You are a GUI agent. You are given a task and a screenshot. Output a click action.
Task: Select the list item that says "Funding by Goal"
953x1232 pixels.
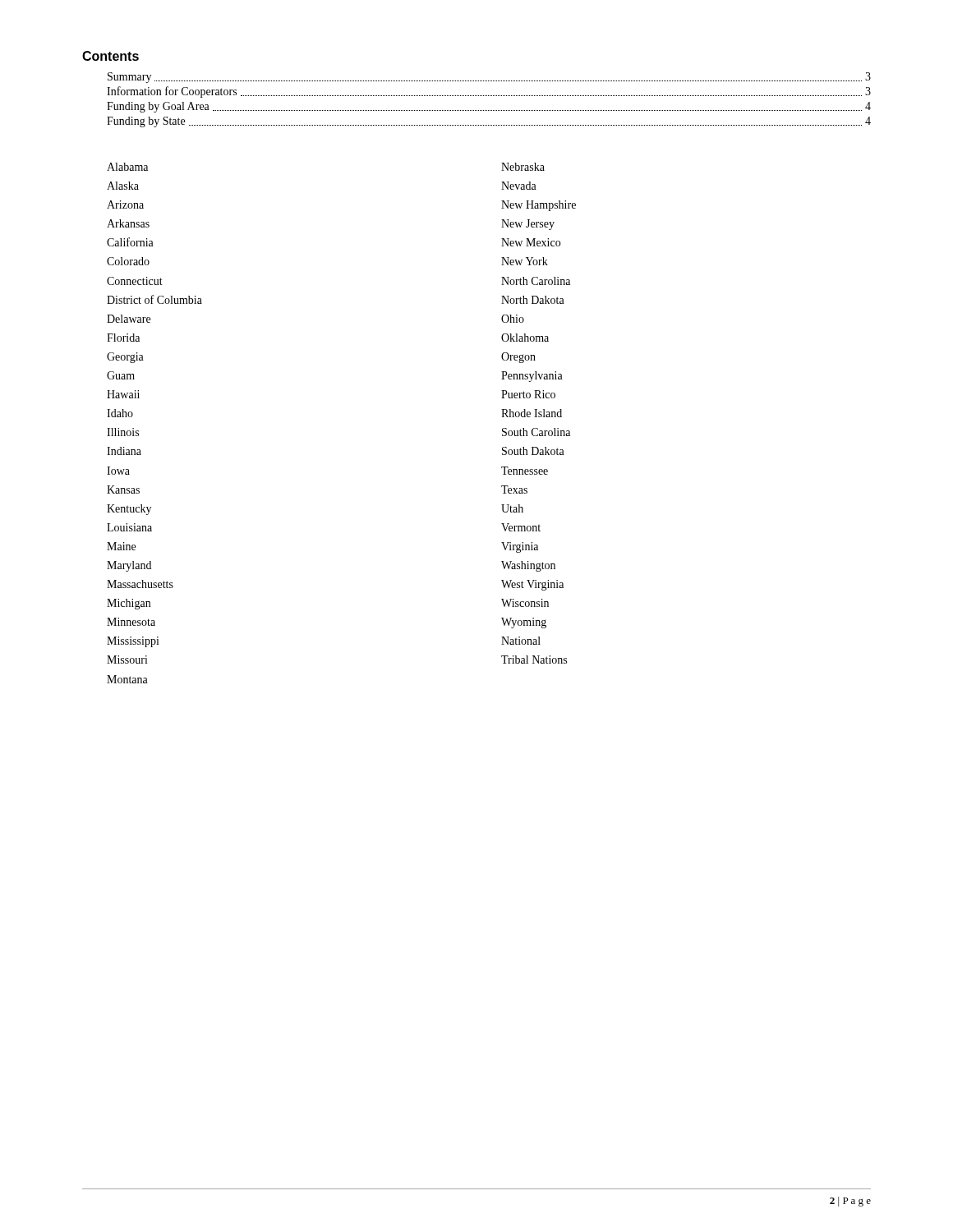[489, 107]
